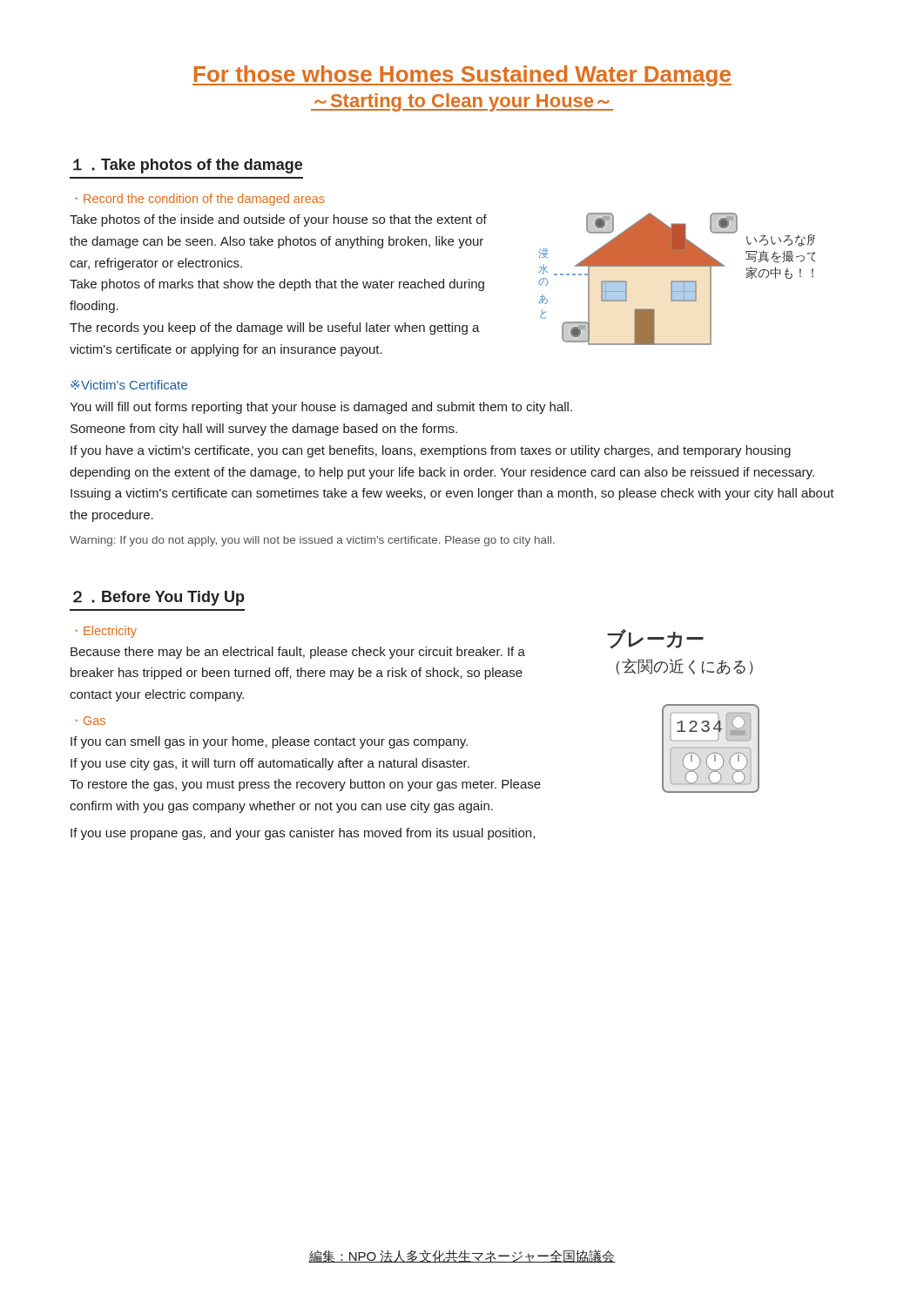Click on the section header containing "※Victim's Certificate"
This screenshot has width=924, height=1307.
pos(129,385)
